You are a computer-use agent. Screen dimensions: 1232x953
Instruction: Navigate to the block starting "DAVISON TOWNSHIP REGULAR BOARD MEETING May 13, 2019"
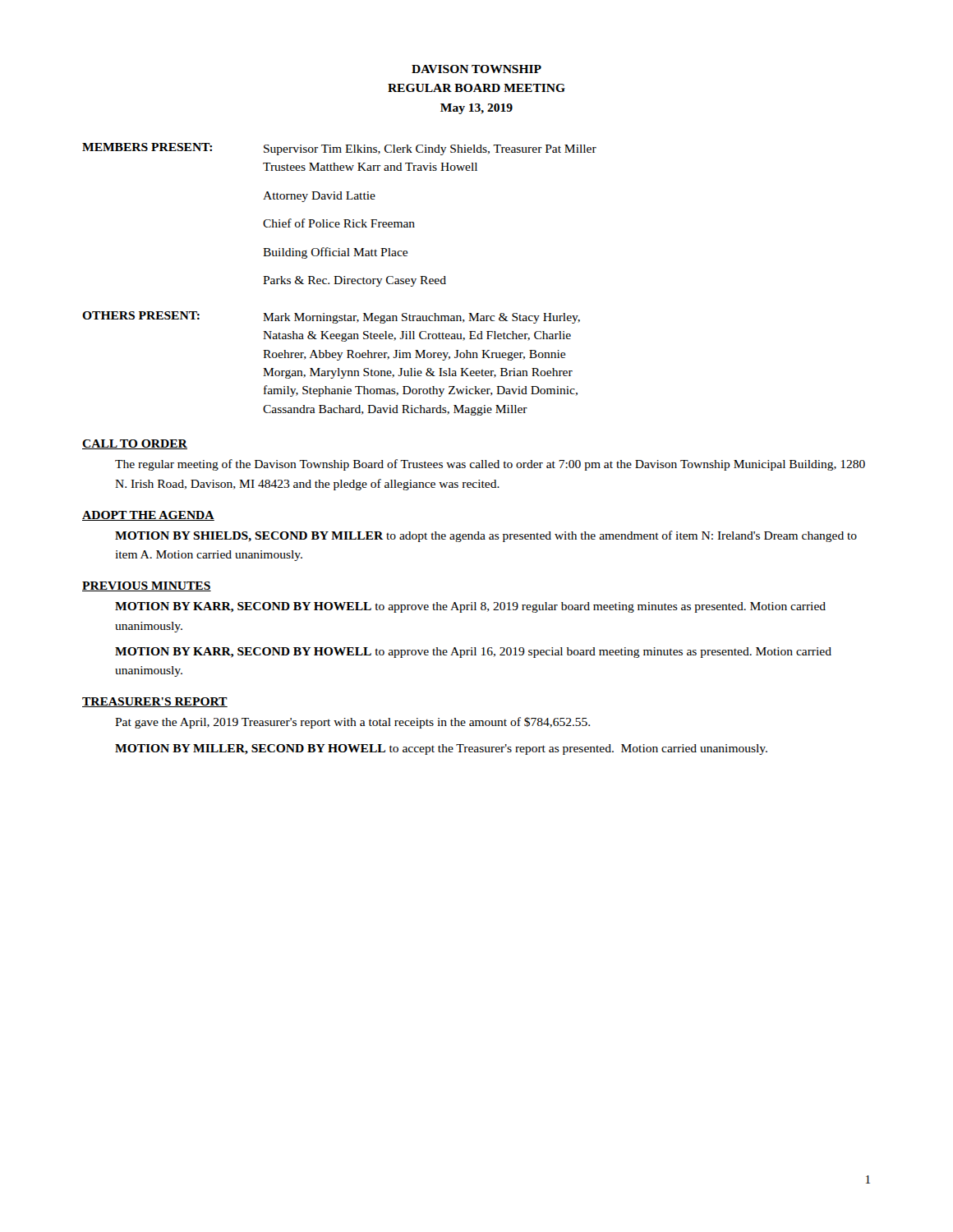coord(476,88)
